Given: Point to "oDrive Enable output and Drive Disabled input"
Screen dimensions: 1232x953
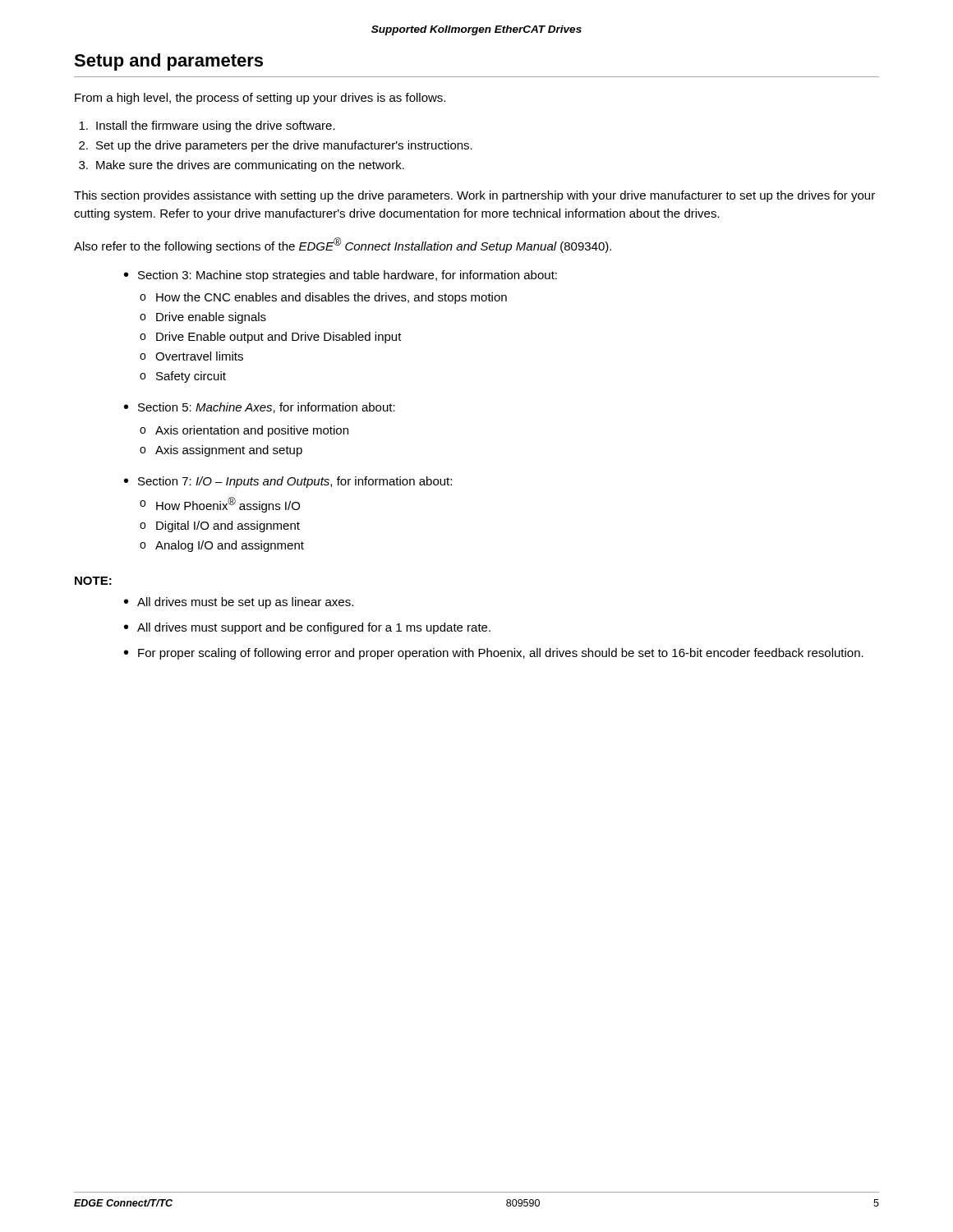Looking at the screenshot, I should click(269, 337).
